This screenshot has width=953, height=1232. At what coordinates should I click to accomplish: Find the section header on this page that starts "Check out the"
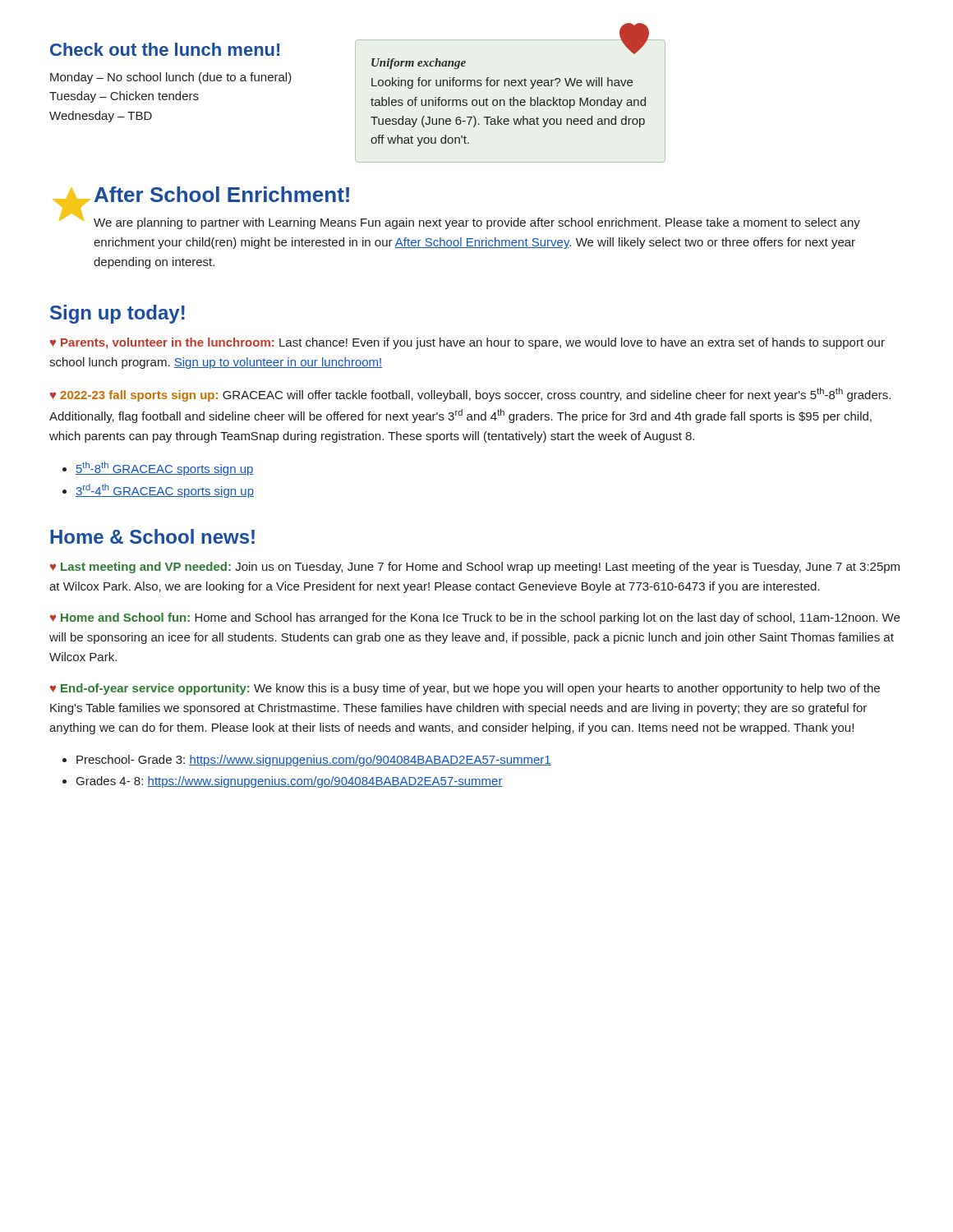[x=189, y=50]
